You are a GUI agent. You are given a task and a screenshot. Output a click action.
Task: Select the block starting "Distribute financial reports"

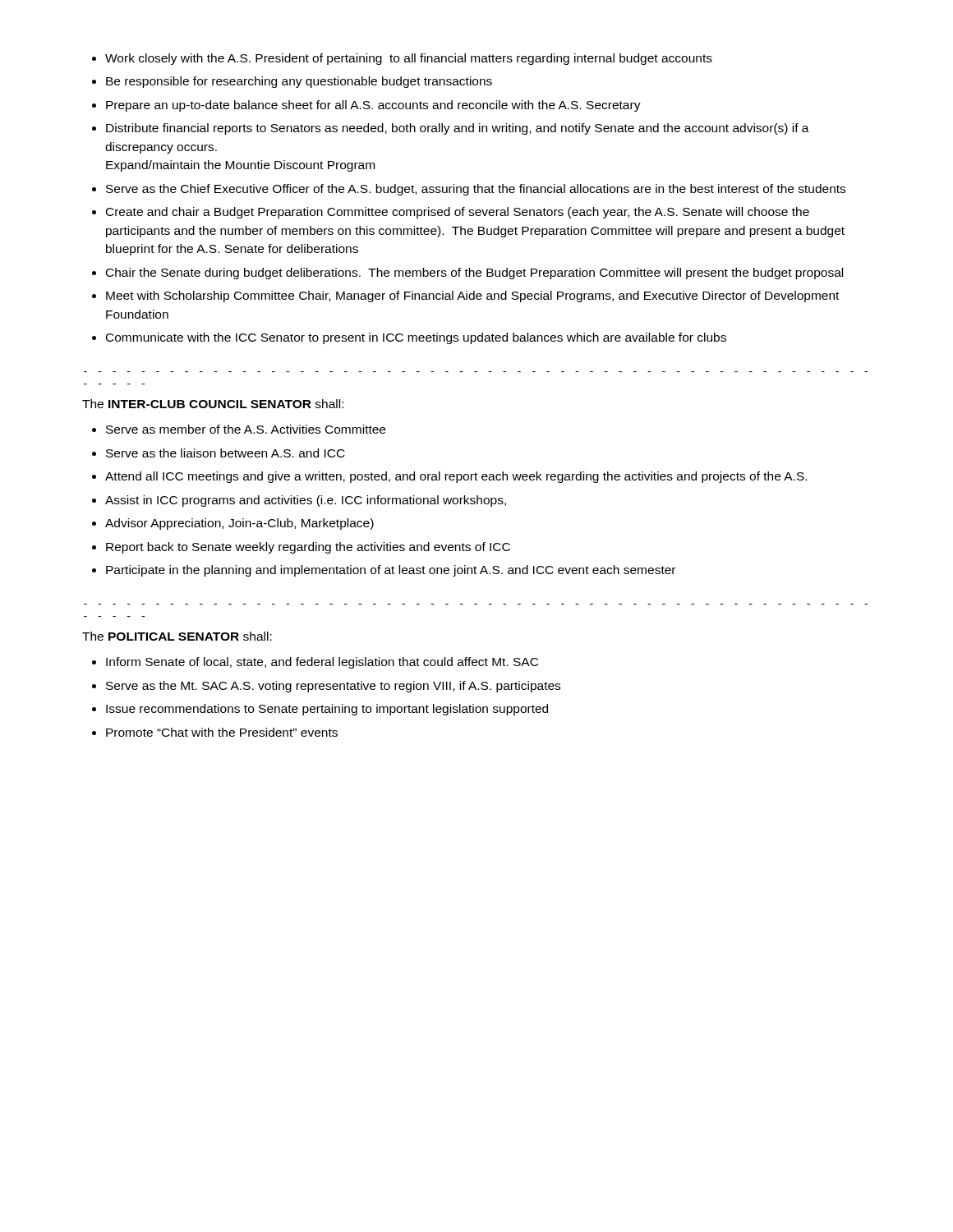[x=458, y=129]
